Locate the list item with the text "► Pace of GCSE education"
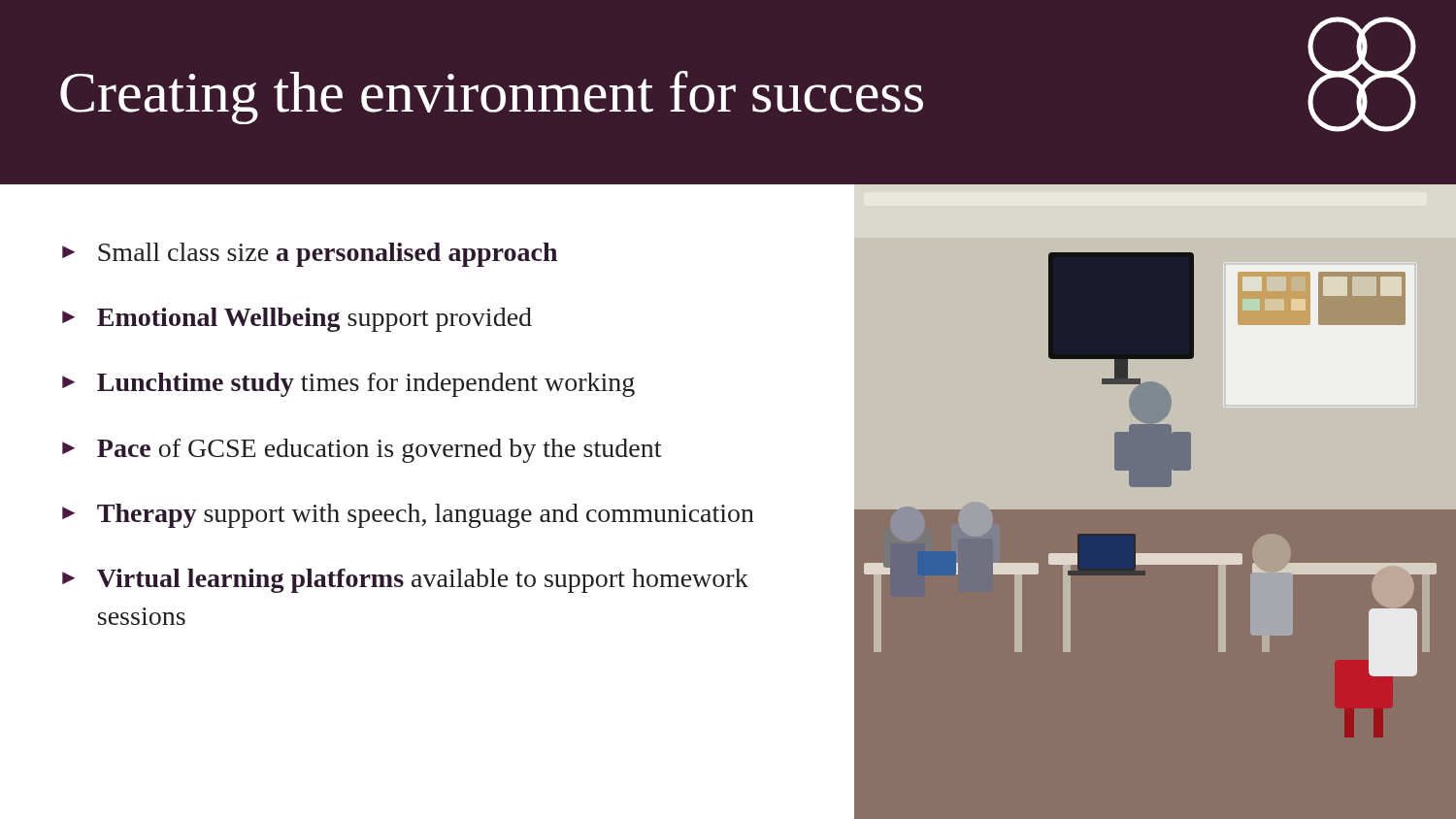 coord(360,448)
